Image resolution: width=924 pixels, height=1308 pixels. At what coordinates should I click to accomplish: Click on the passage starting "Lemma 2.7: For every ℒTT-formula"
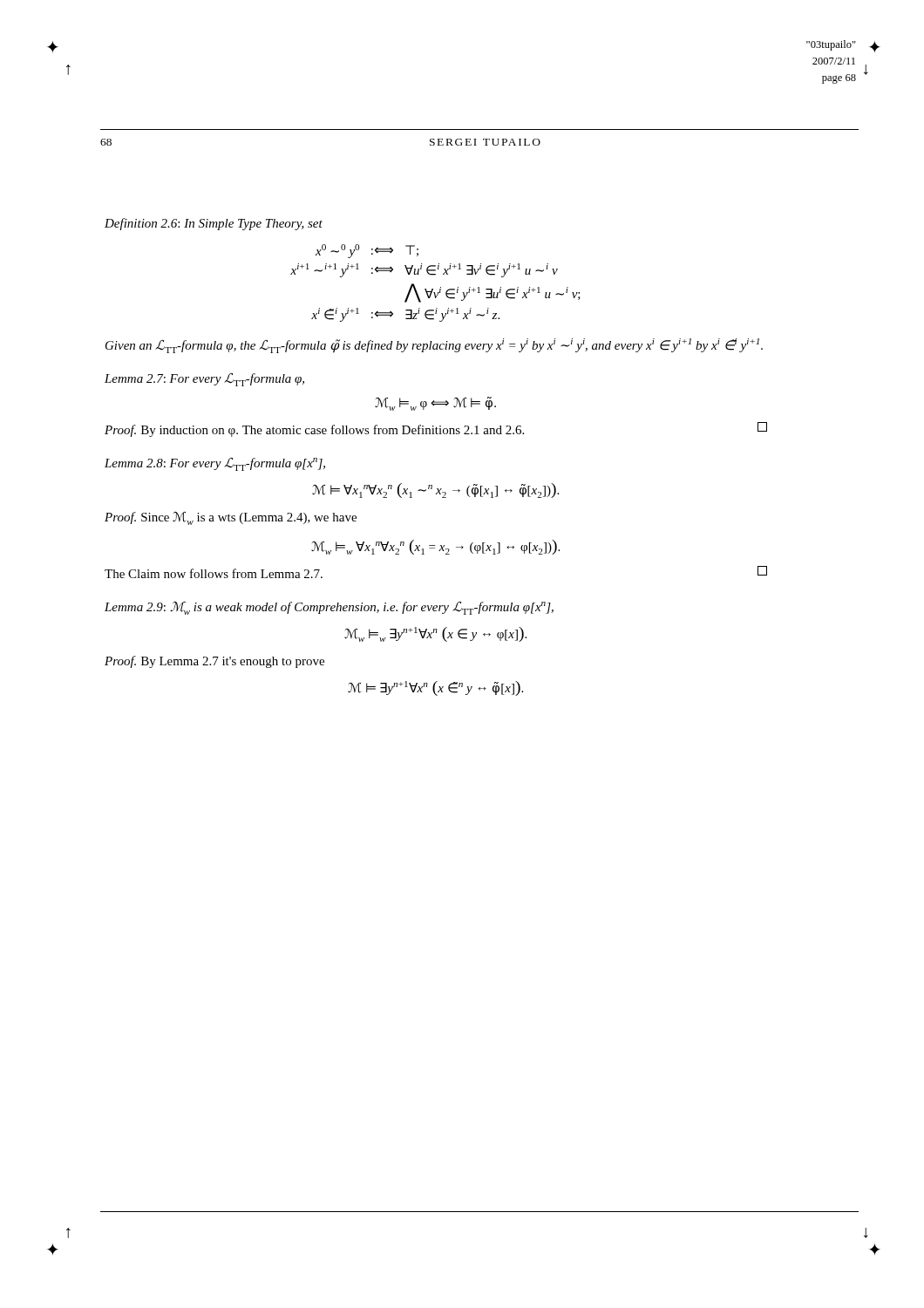[205, 380]
